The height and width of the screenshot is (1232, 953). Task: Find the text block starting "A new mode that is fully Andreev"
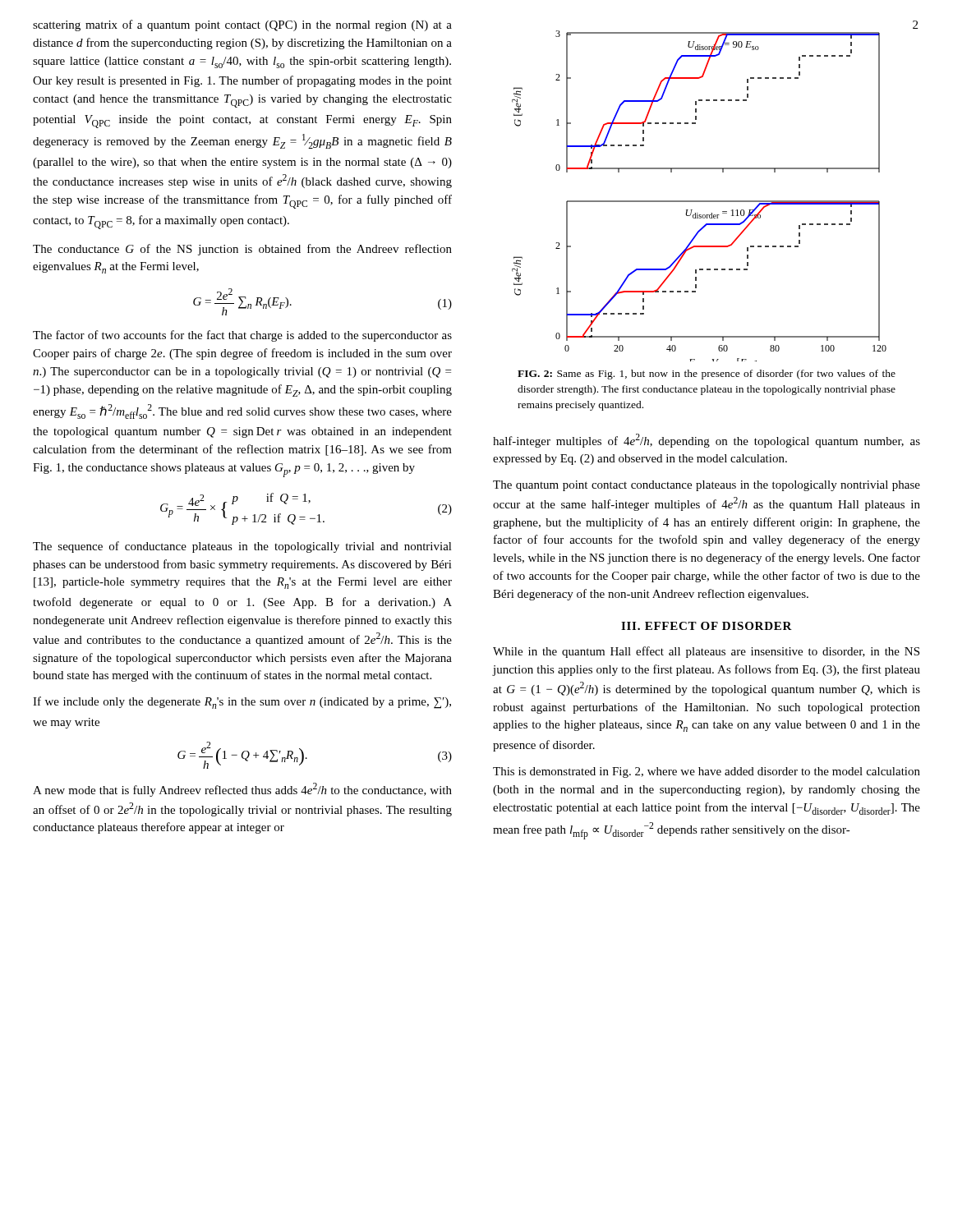pos(242,809)
